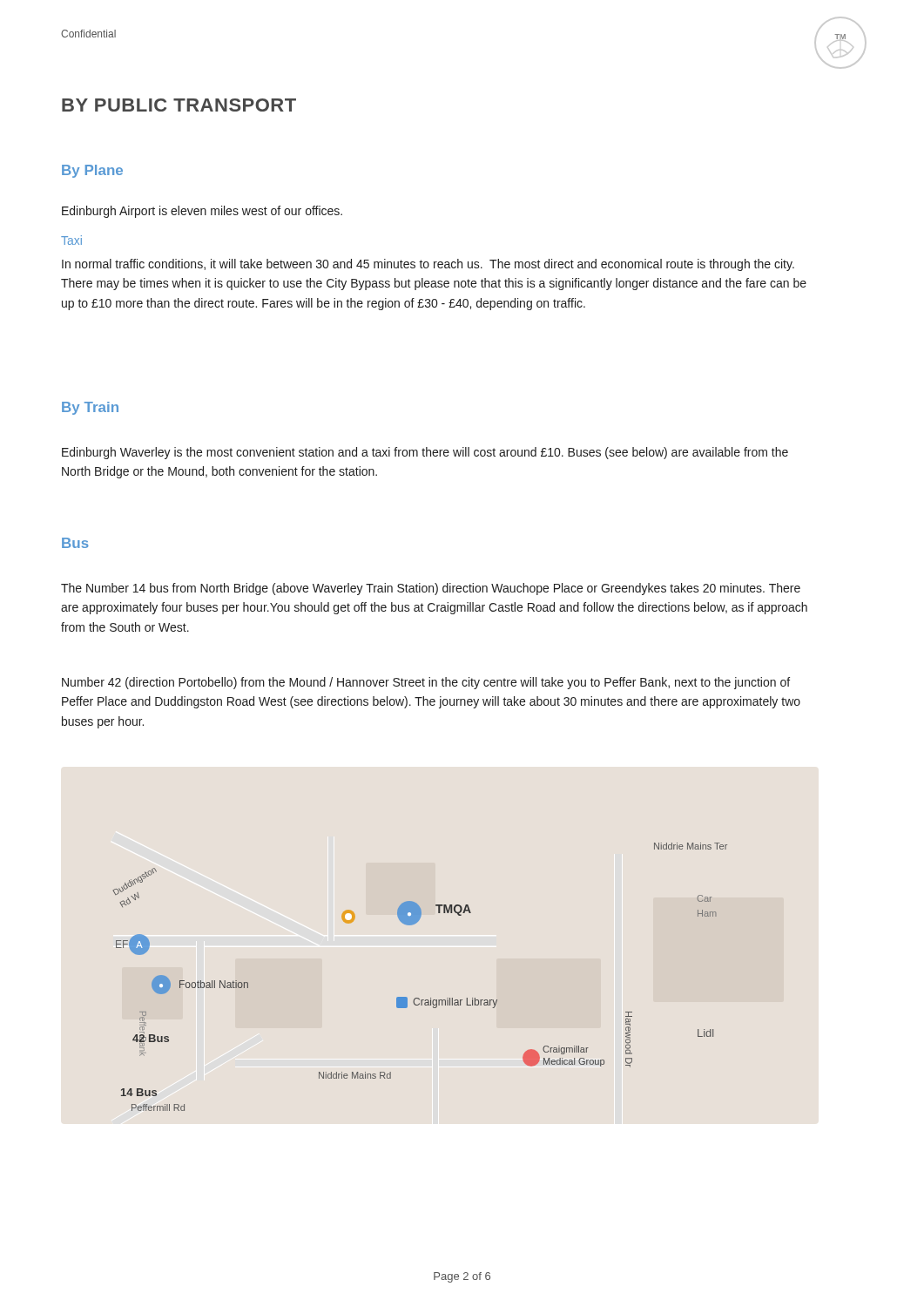This screenshot has height=1307, width=924.
Task: Locate the passage starting "Edinburgh Waverley is the"
Action: point(425,462)
